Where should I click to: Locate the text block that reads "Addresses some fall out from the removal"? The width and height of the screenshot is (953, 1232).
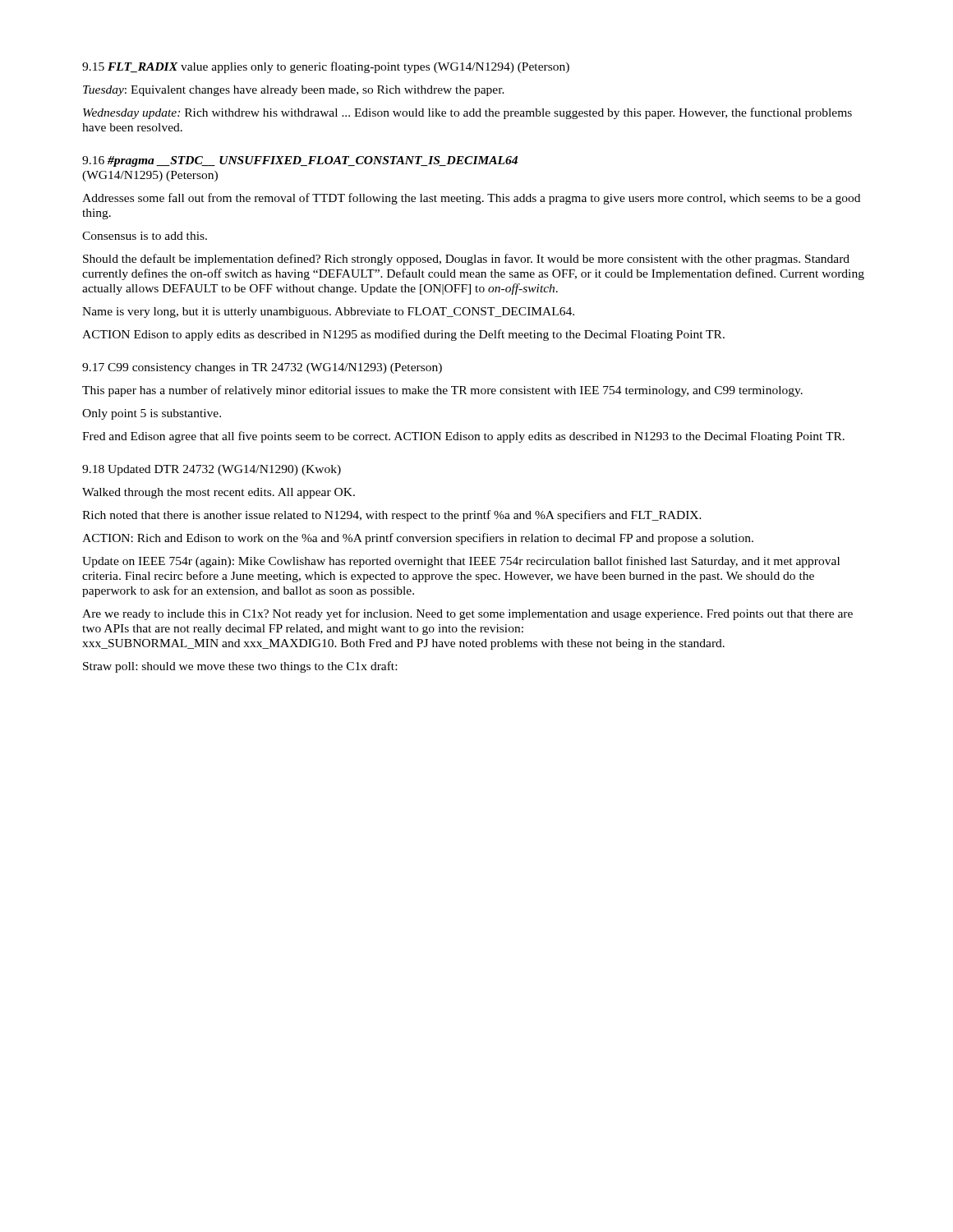[471, 205]
